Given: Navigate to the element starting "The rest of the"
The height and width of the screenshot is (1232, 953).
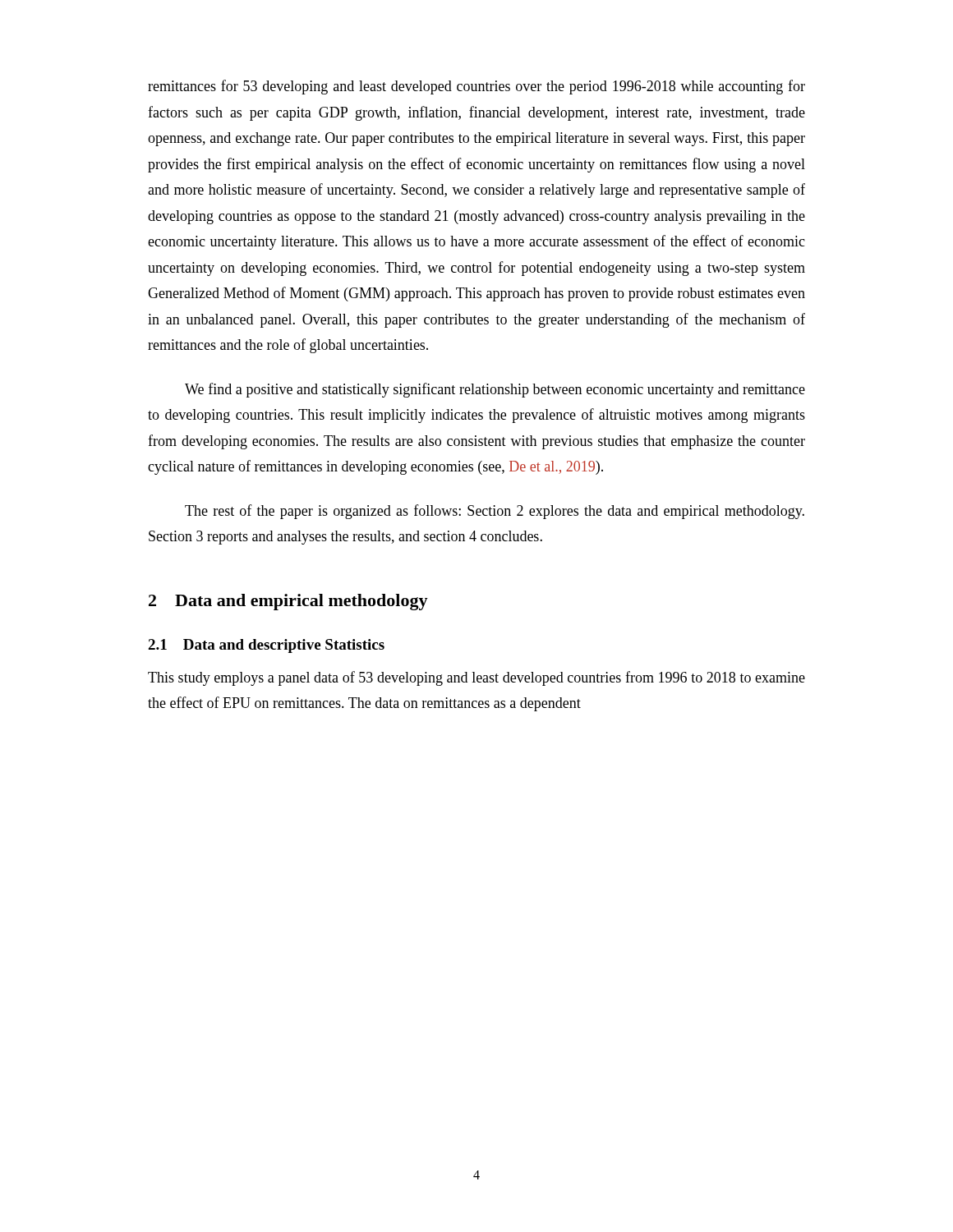Looking at the screenshot, I should click(476, 523).
